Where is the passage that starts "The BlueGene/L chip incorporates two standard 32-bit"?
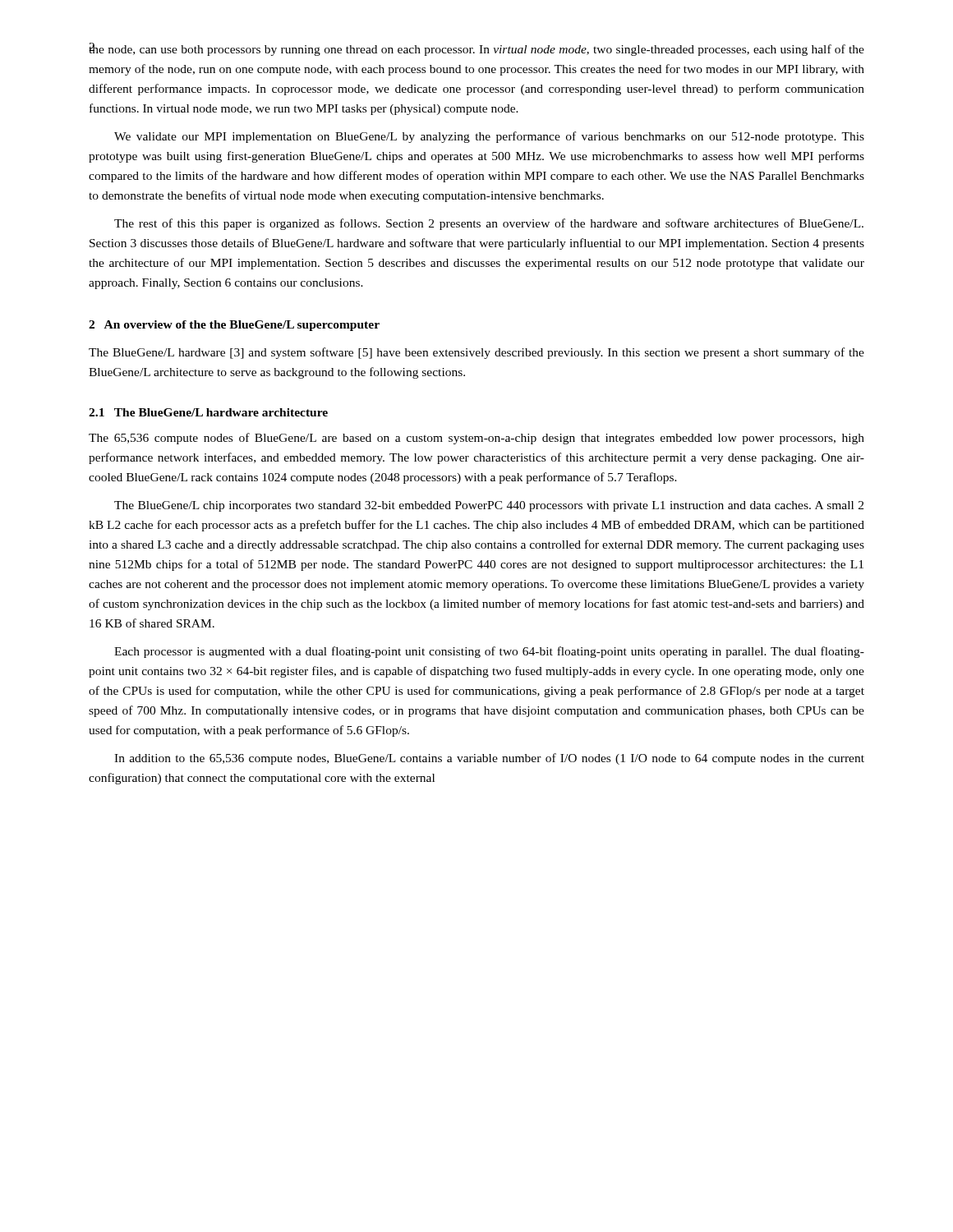This screenshot has height=1232, width=953. click(x=476, y=565)
